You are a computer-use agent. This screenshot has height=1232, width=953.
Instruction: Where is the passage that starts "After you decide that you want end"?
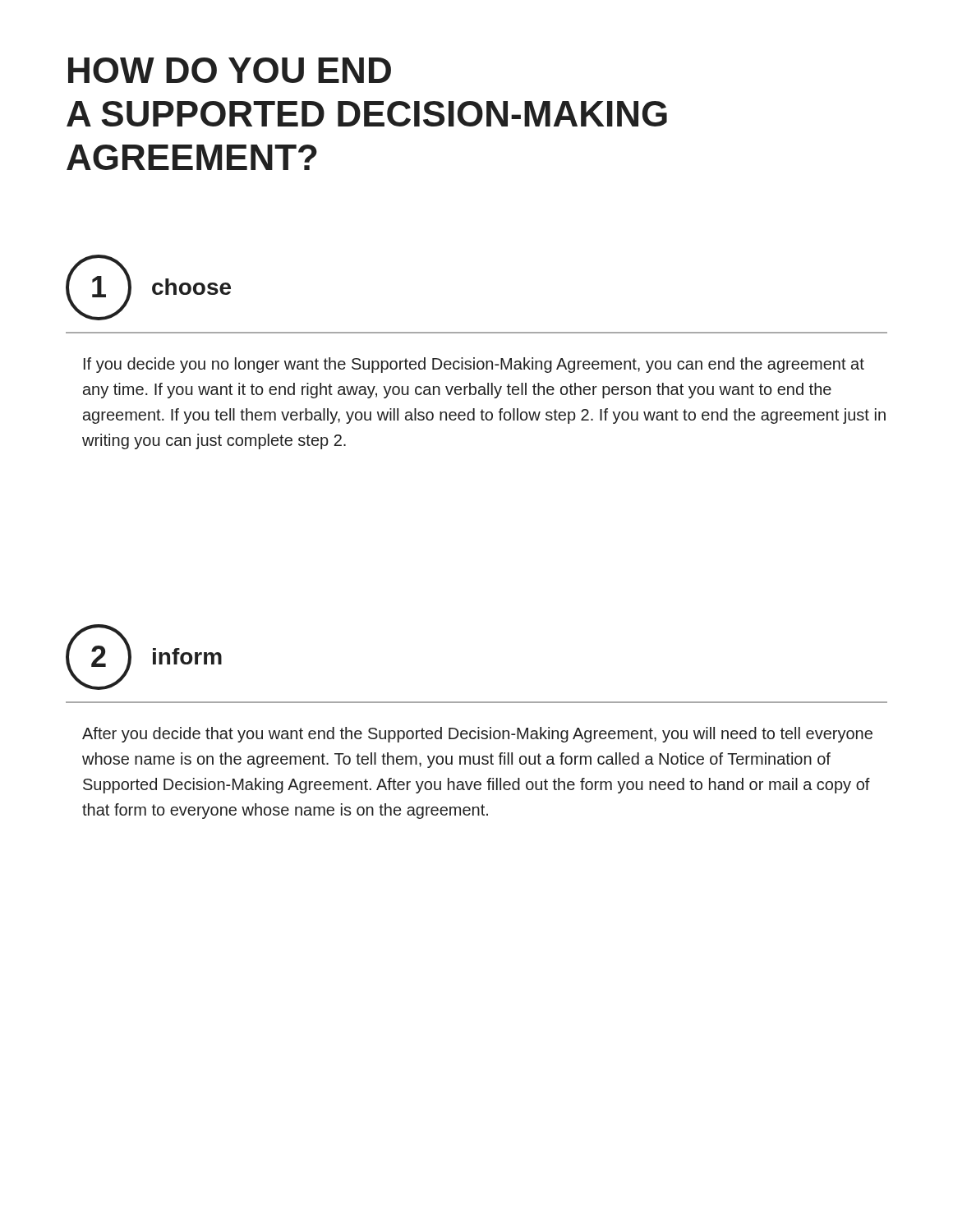pos(478,772)
